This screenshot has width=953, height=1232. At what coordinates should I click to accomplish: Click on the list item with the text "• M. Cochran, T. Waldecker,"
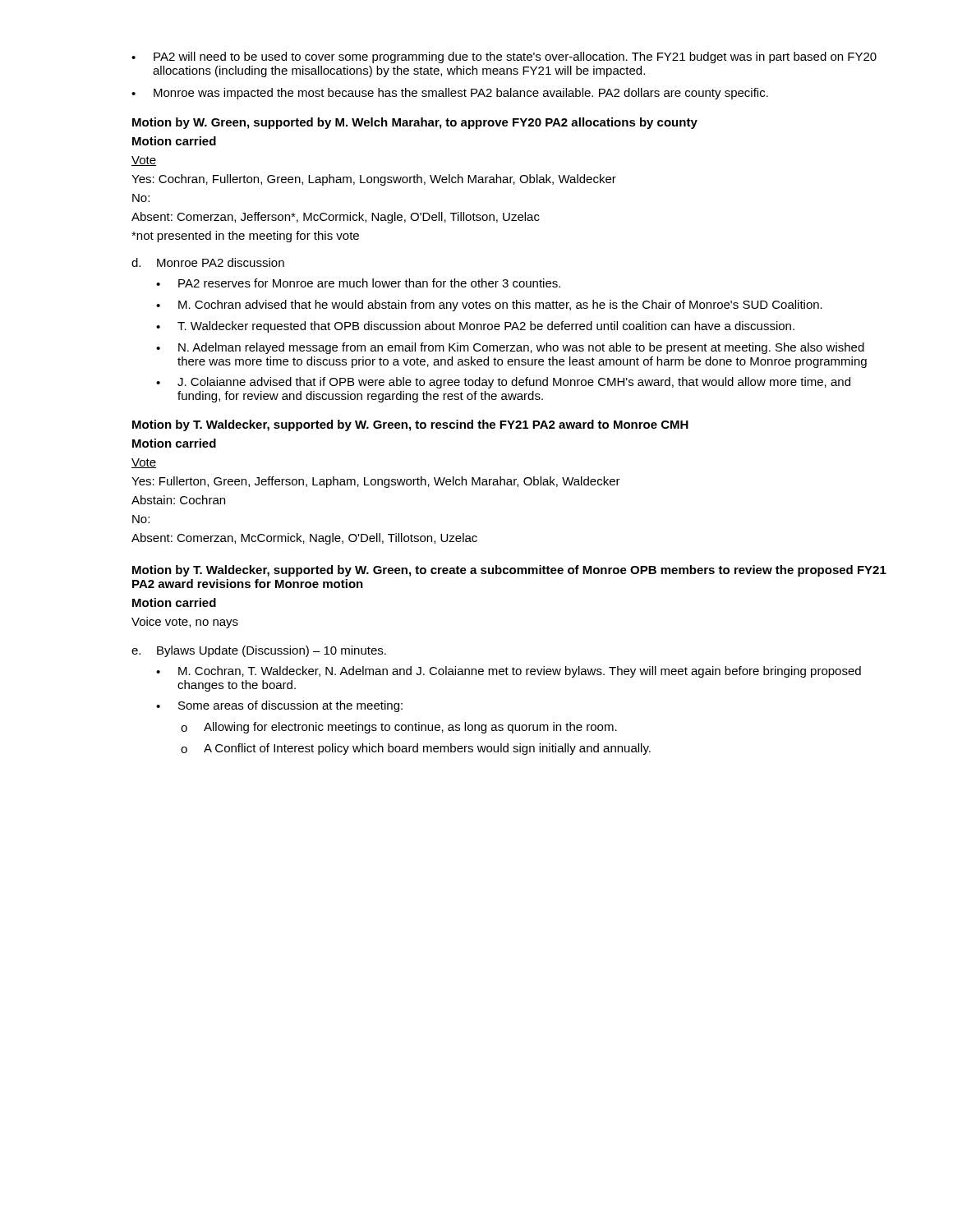click(x=522, y=678)
